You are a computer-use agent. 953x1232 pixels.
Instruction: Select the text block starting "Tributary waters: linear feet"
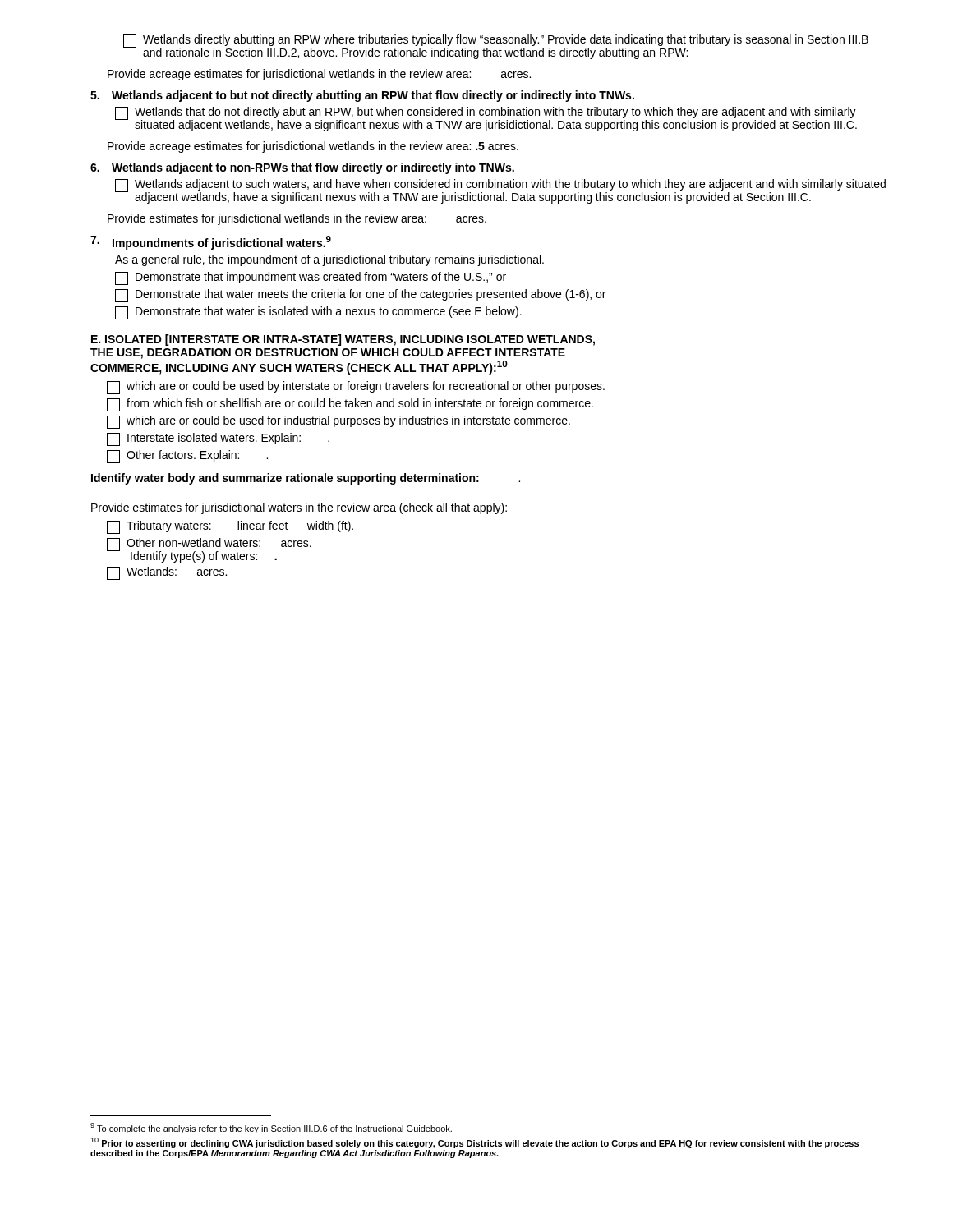click(x=154, y=527)
